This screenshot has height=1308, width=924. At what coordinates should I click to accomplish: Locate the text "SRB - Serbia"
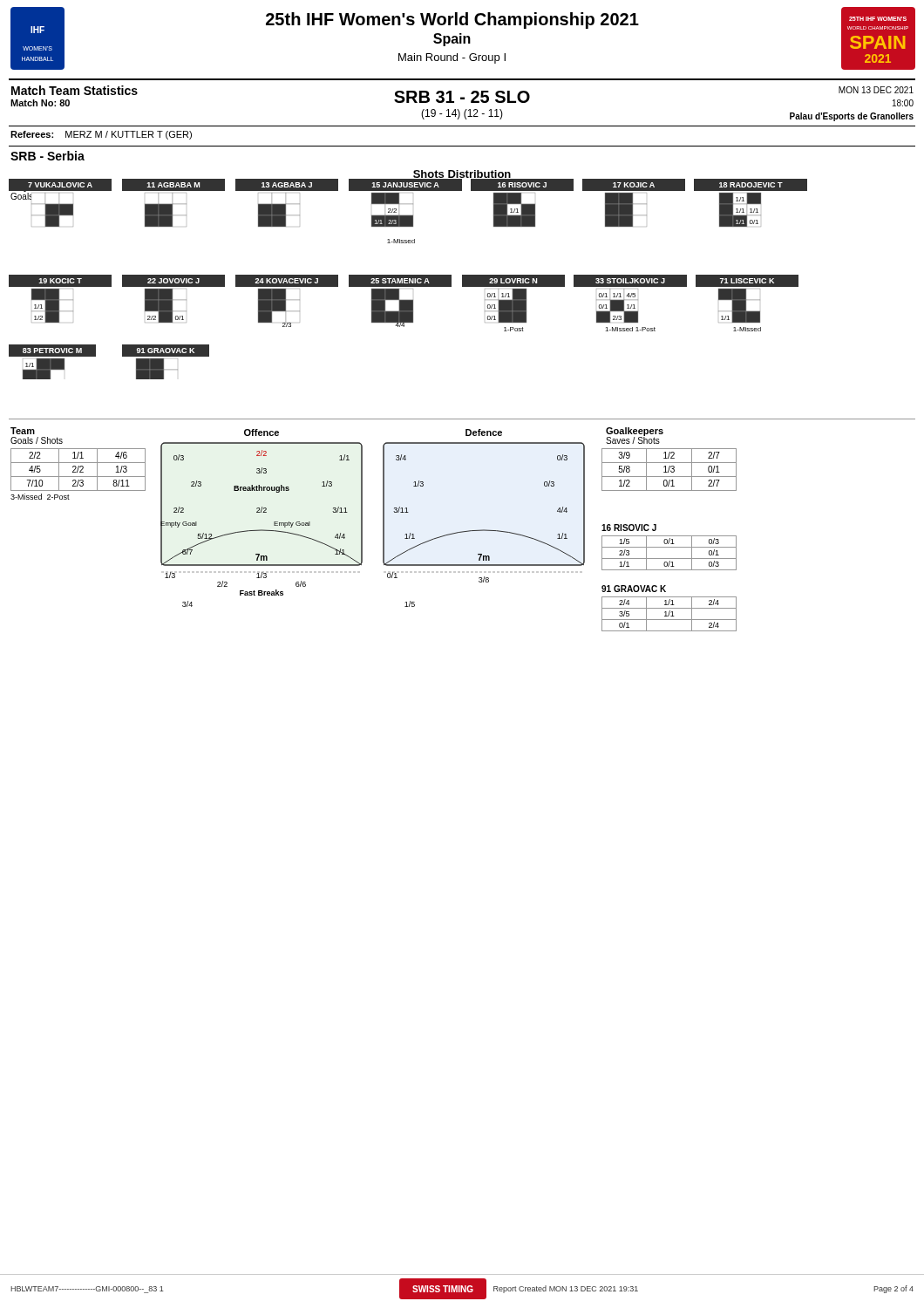coord(47,156)
